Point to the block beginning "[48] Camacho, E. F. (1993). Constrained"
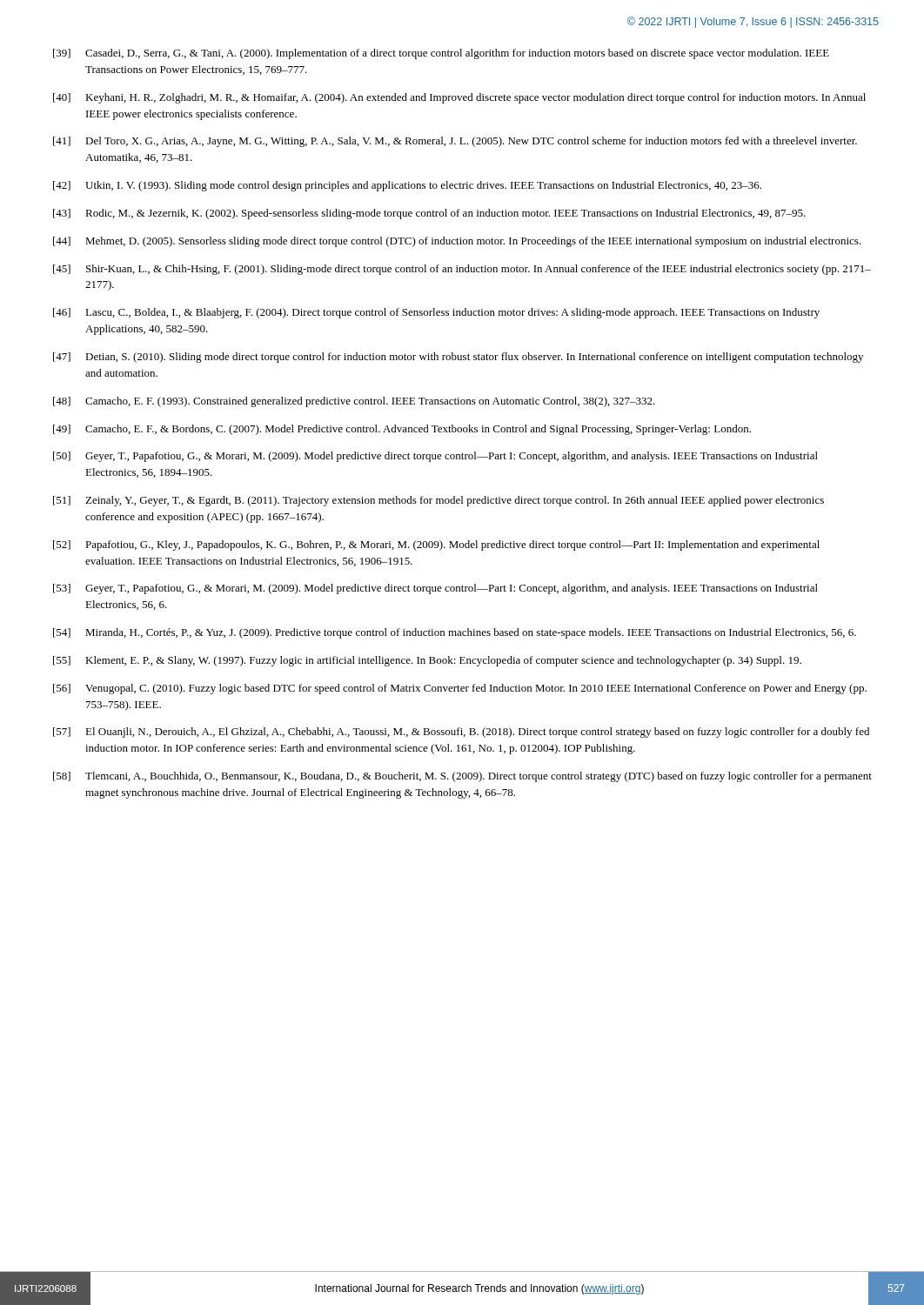The image size is (924, 1305). coord(462,401)
